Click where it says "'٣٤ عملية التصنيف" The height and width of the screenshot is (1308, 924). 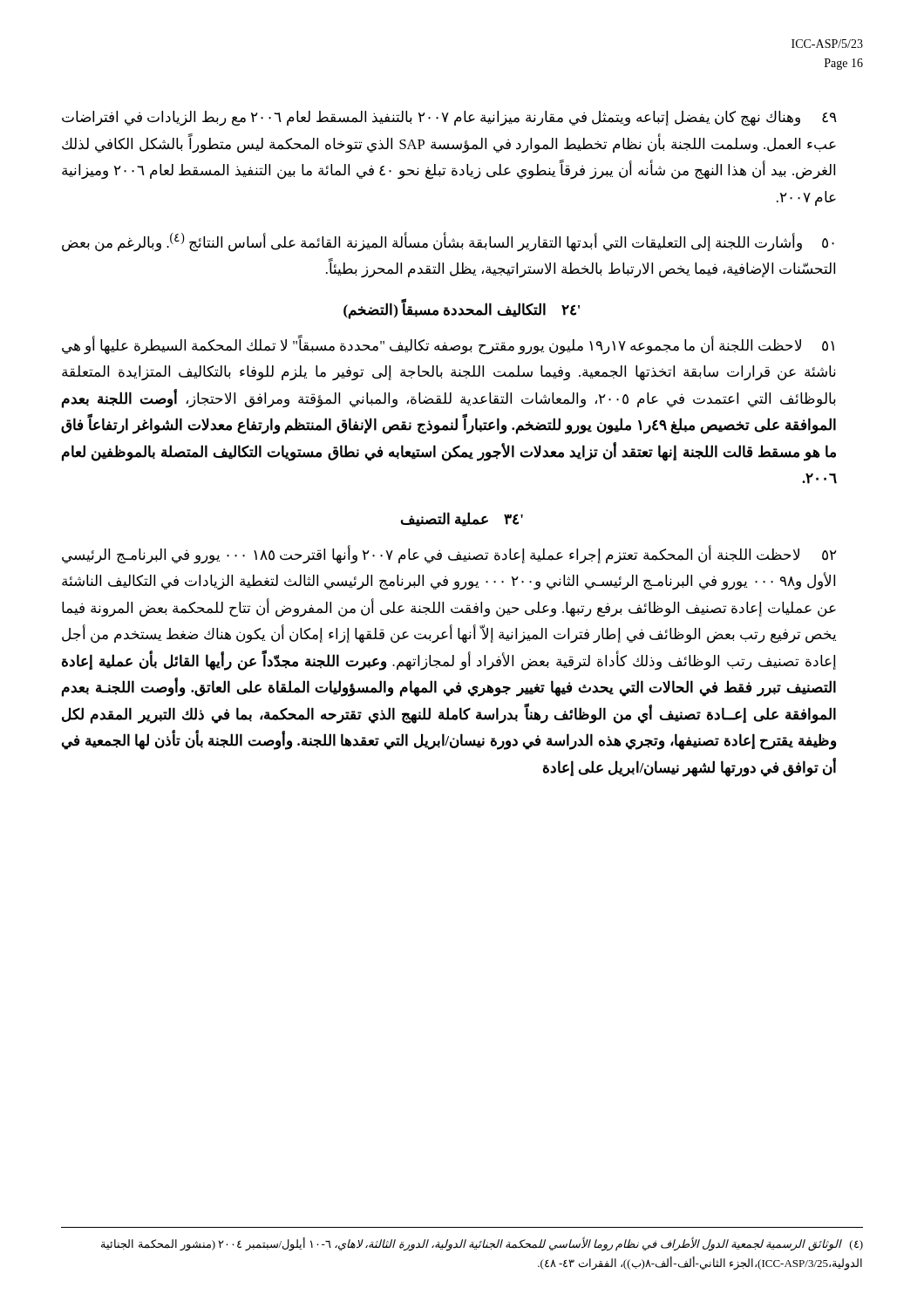click(x=462, y=519)
